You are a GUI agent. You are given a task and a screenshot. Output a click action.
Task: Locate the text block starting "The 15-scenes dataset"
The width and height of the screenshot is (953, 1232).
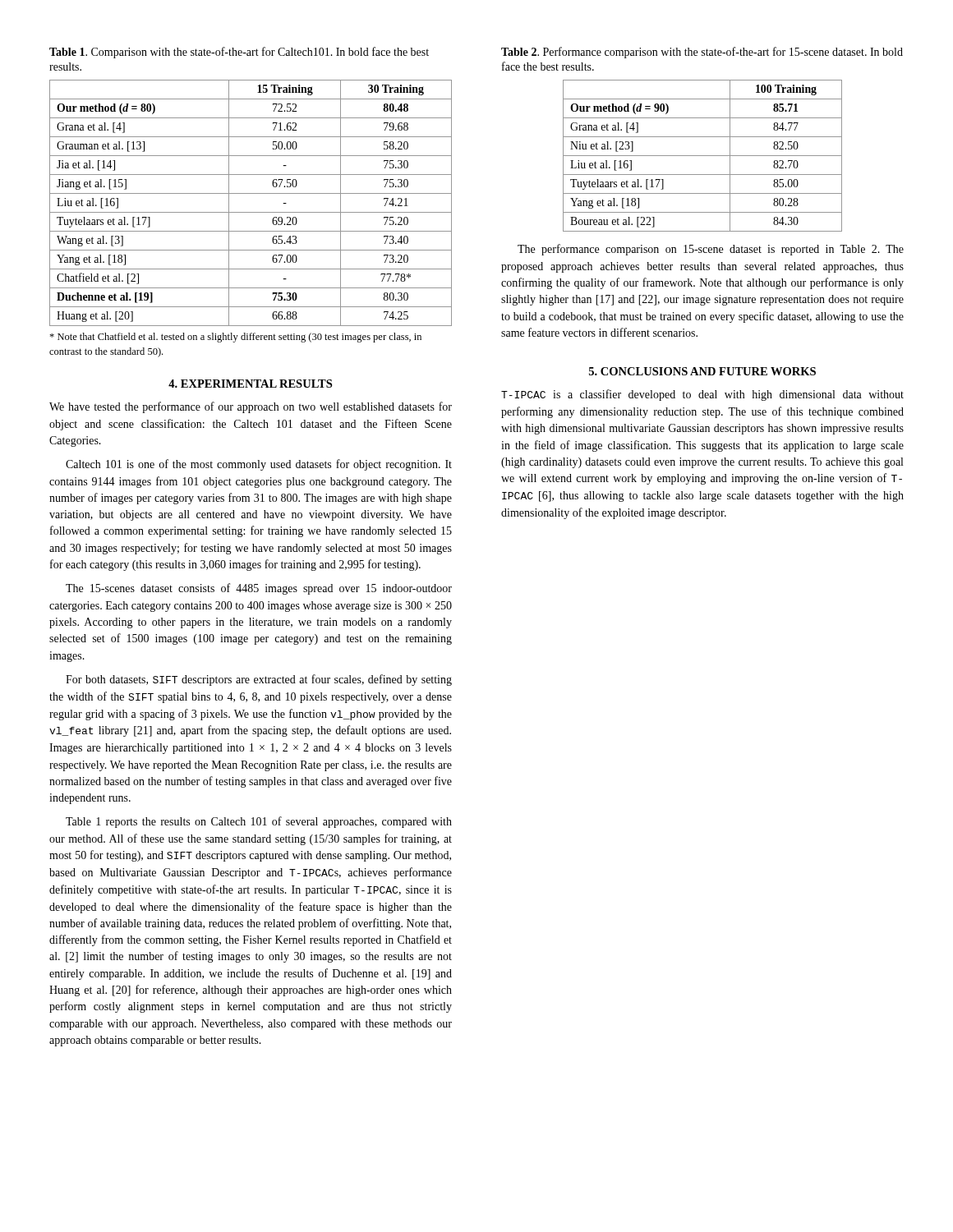(251, 622)
